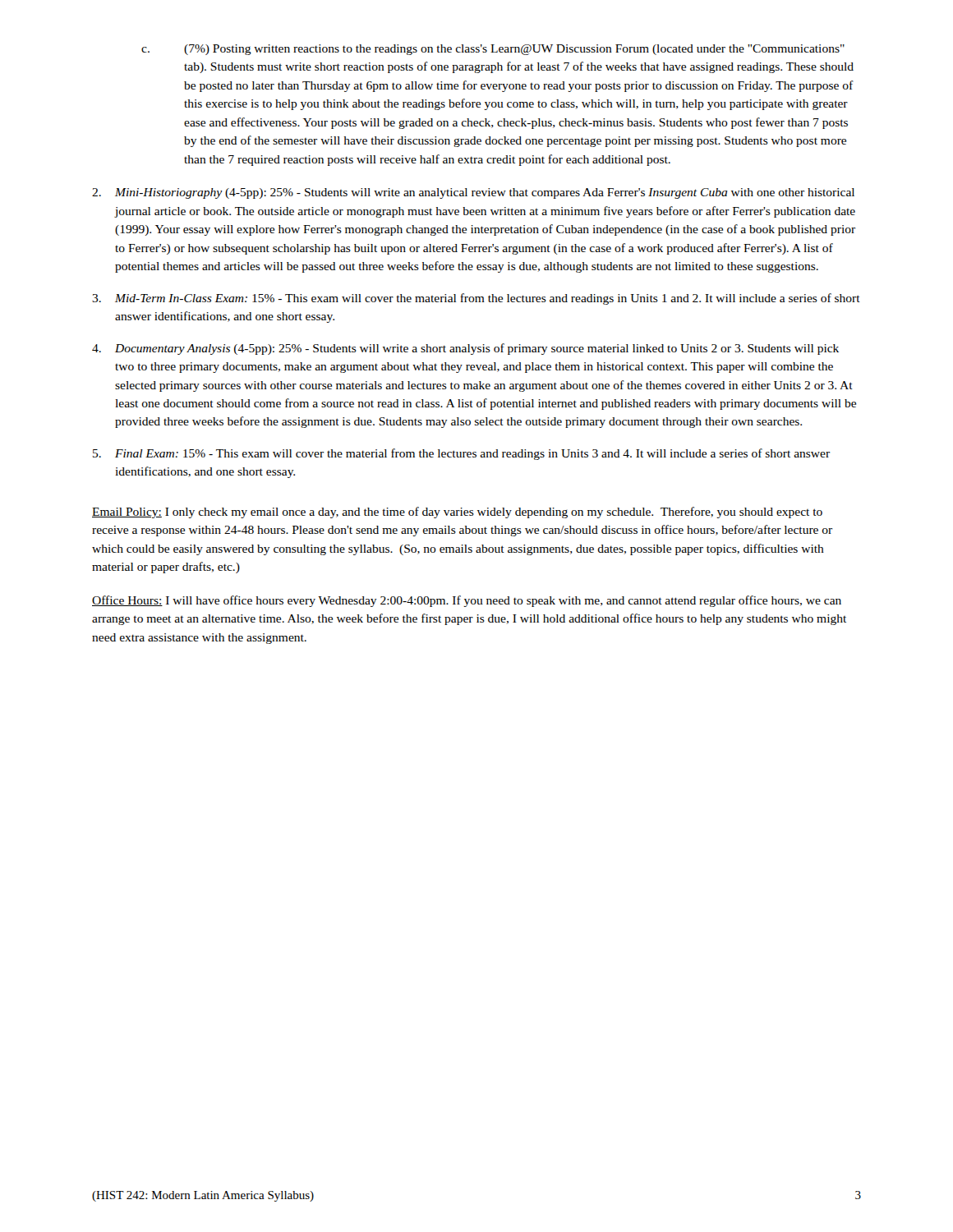This screenshot has height=1232, width=953.
Task: Locate the list item that reads "3. Mid-Term In-Class Exam:"
Action: 476,307
